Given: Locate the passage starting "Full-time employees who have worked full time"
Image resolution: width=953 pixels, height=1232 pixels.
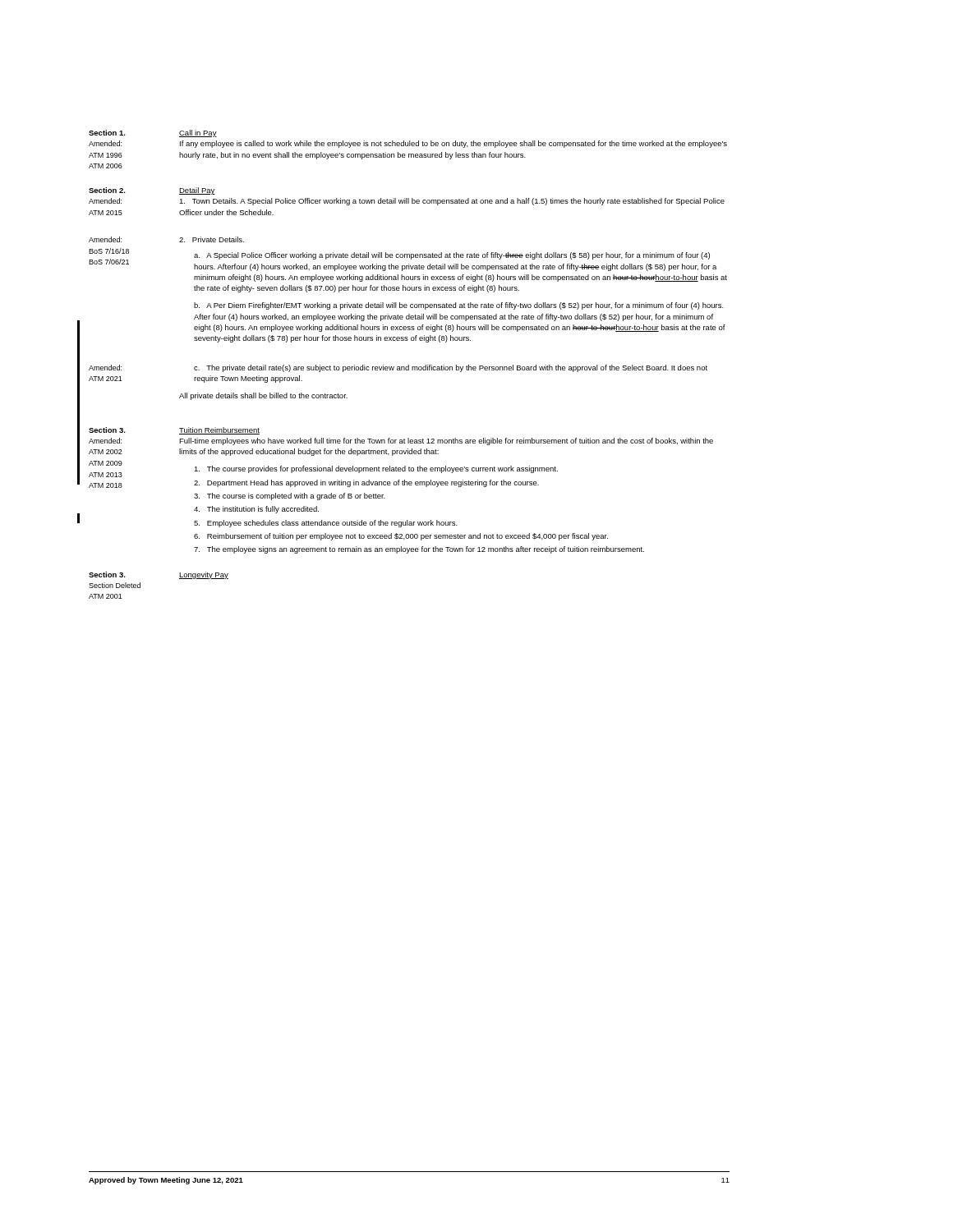Looking at the screenshot, I should (x=446, y=446).
